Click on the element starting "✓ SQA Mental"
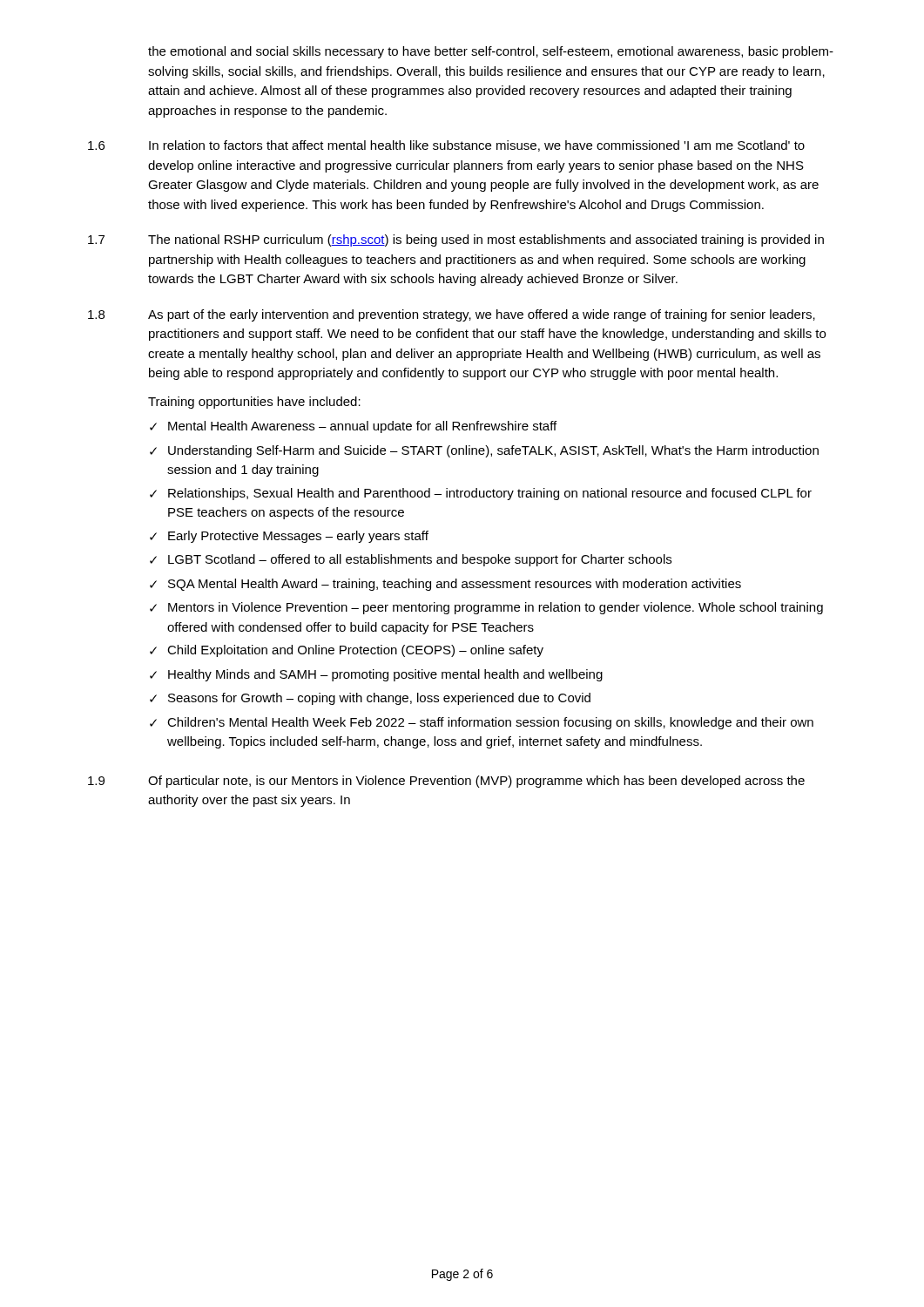This screenshot has height=1307, width=924. (492, 584)
